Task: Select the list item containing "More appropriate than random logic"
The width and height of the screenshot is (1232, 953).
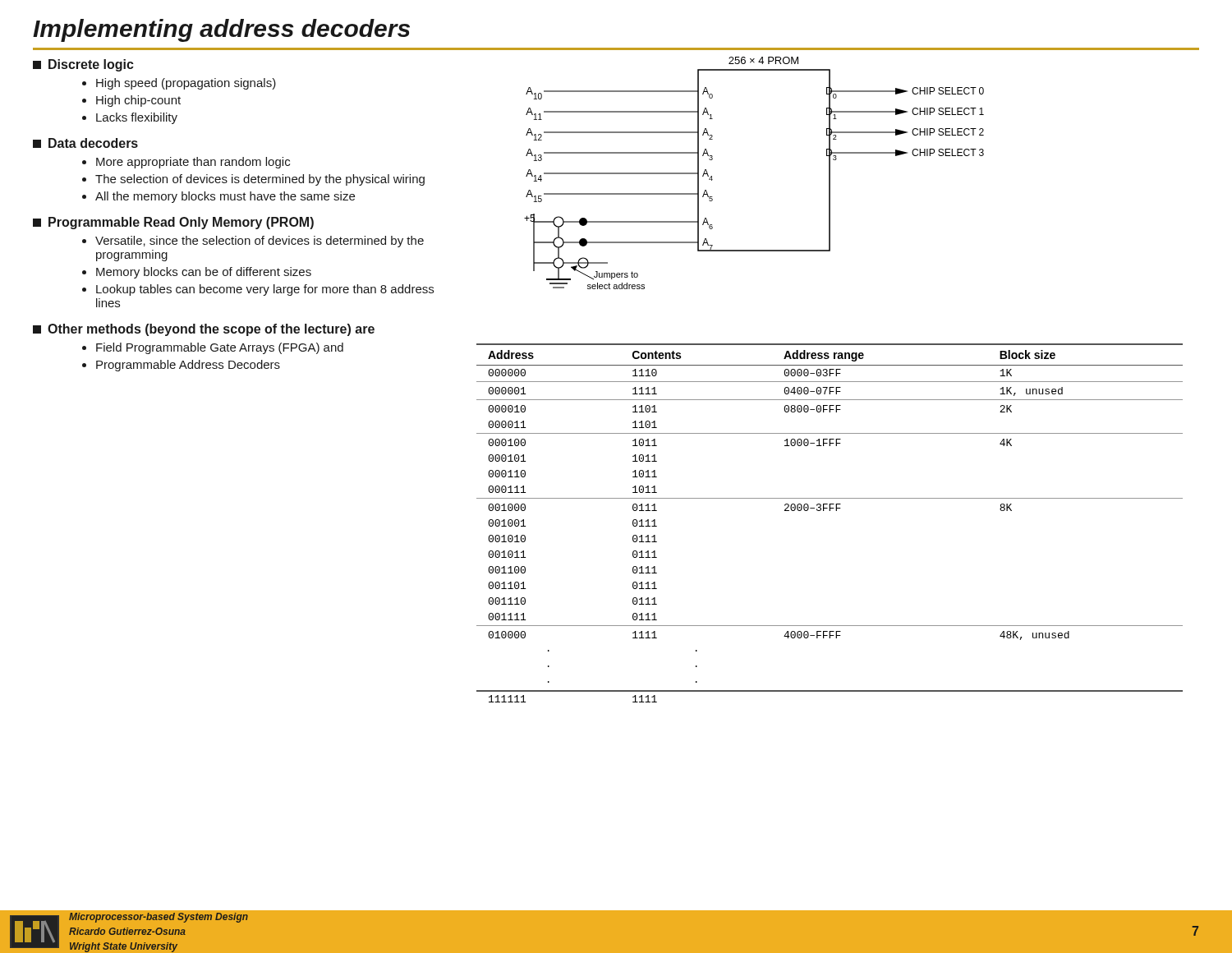Action: coord(193,161)
